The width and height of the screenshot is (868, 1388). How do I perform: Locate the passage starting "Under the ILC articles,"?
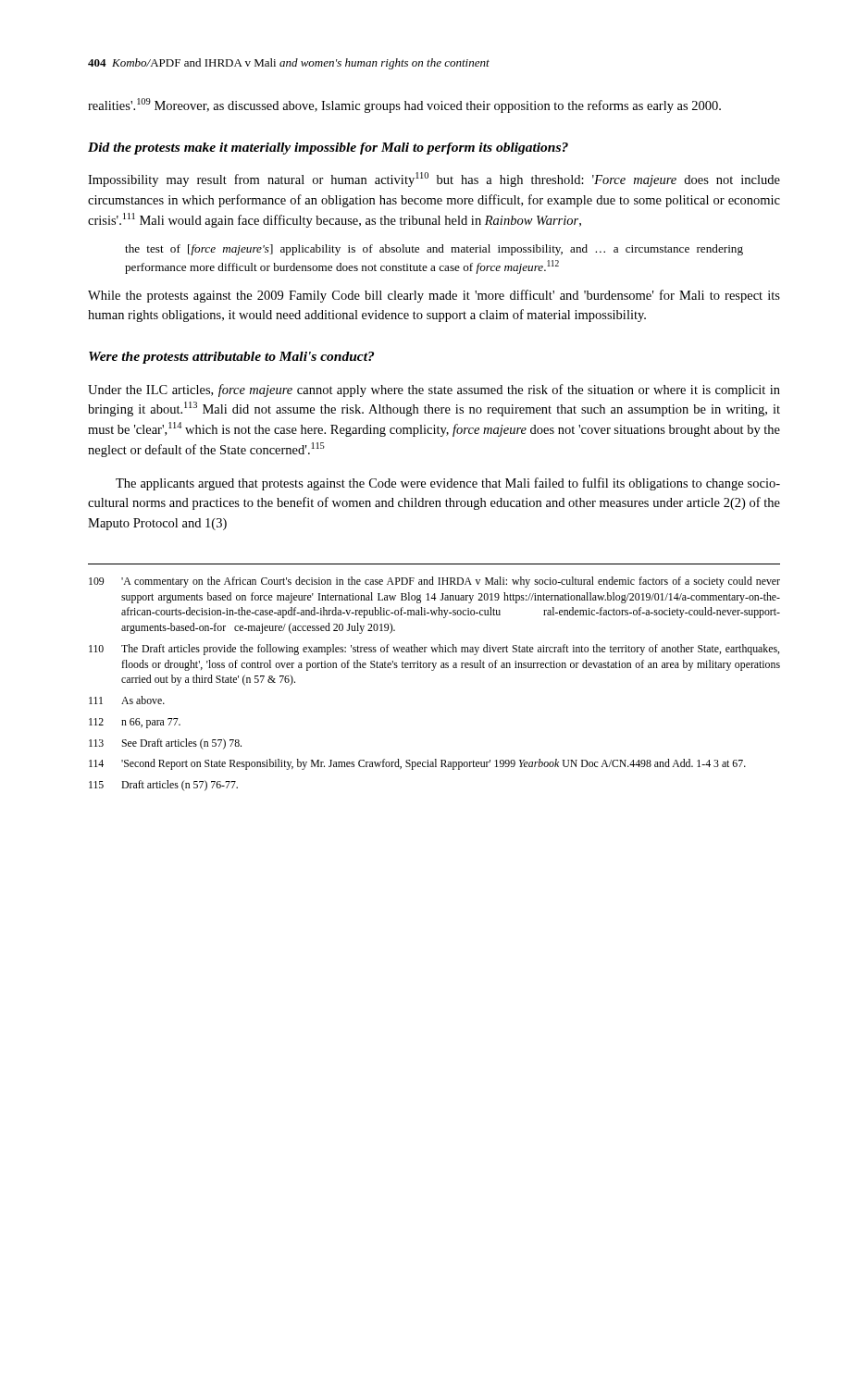click(x=434, y=419)
